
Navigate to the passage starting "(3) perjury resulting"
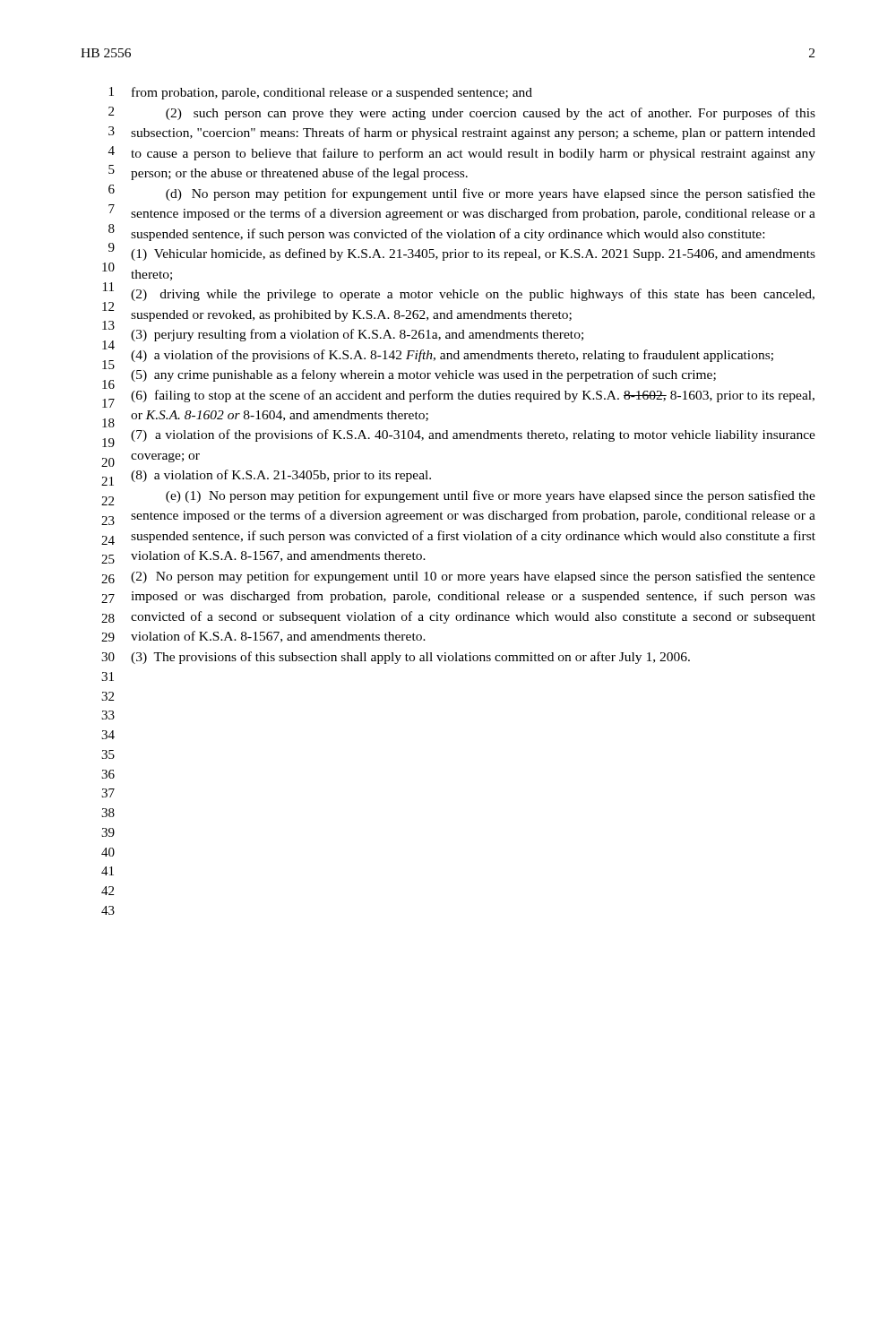pyautogui.click(x=473, y=335)
